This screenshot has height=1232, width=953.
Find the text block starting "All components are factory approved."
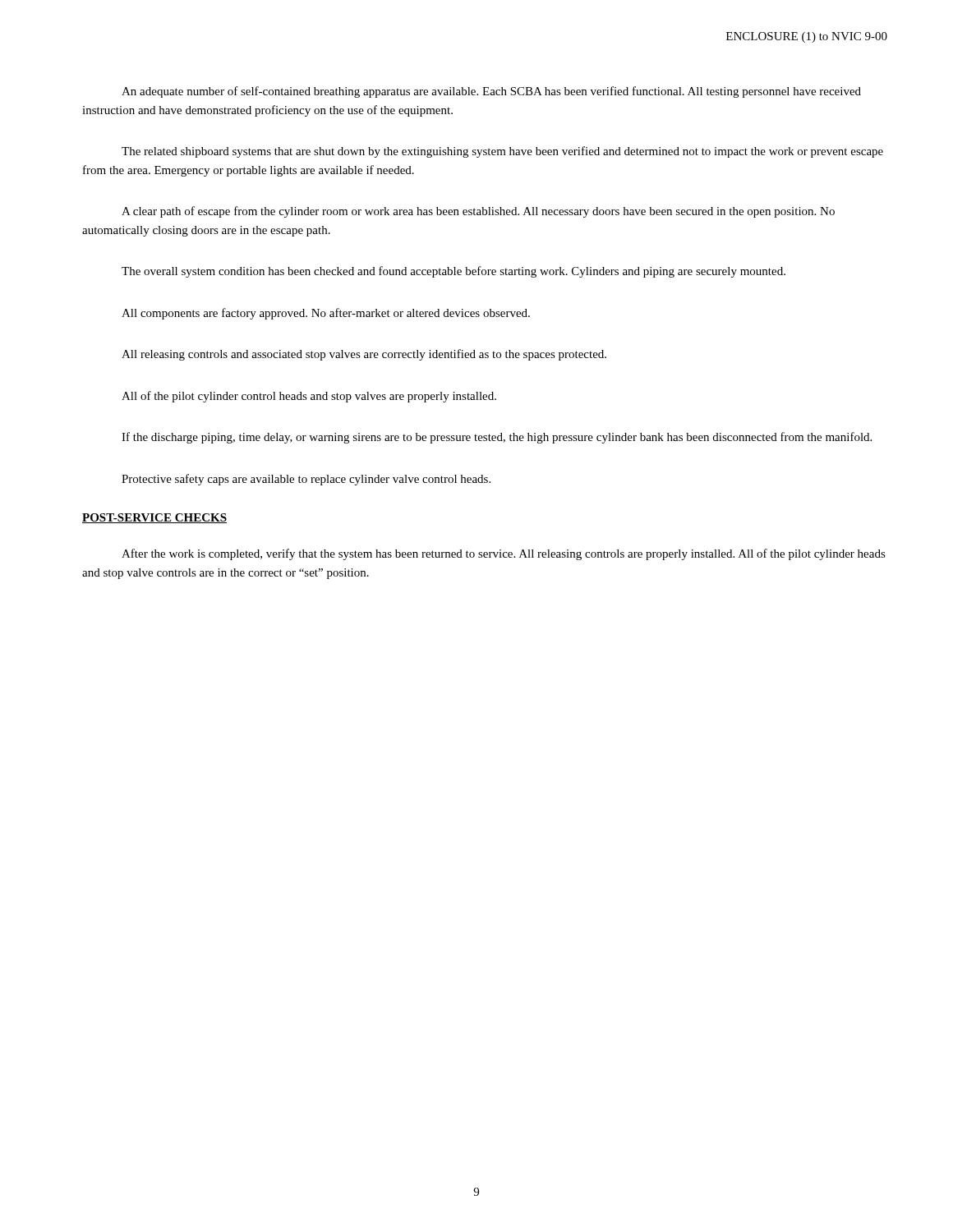pyautogui.click(x=326, y=312)
